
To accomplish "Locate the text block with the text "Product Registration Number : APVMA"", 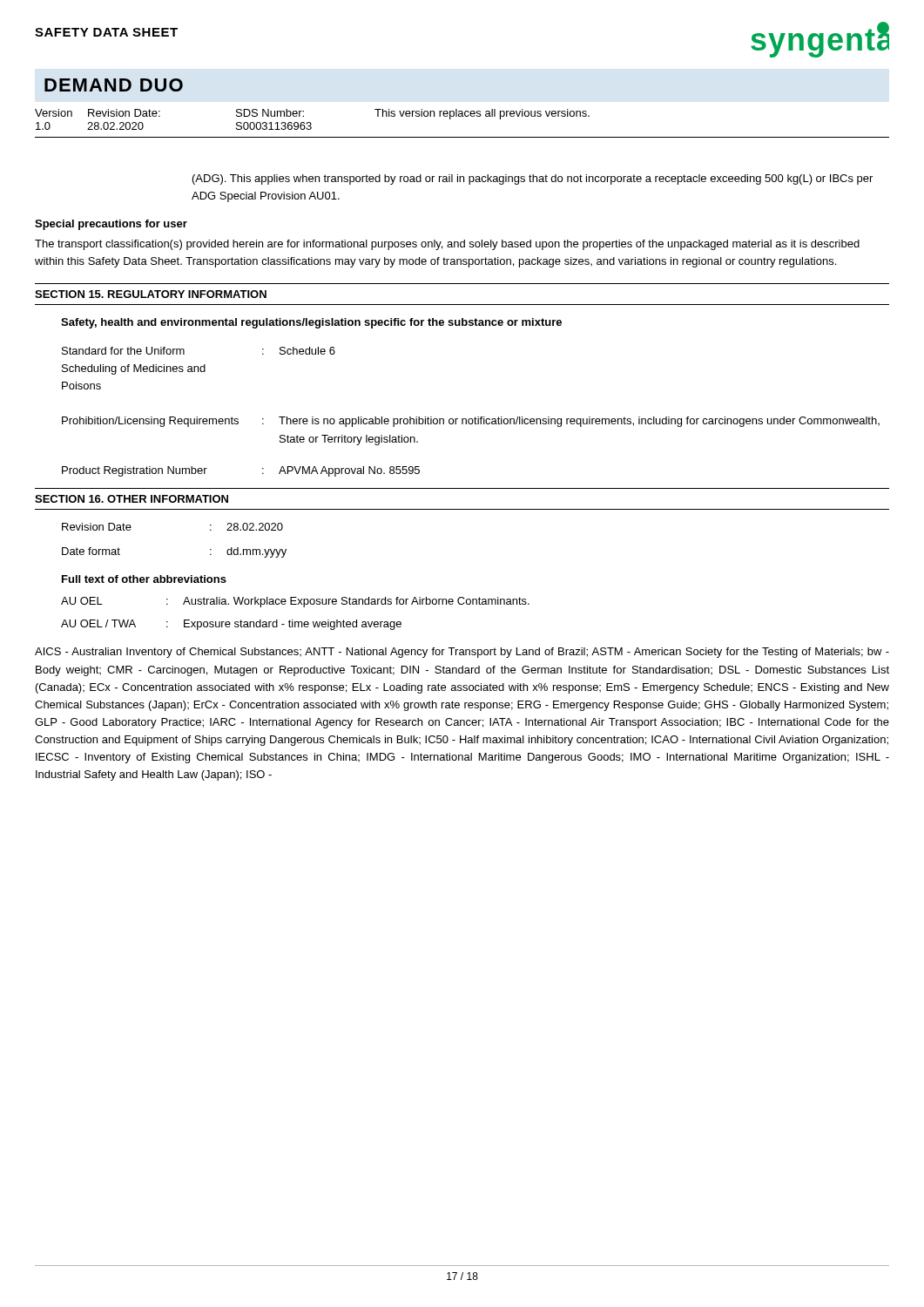I will point(128,471).
